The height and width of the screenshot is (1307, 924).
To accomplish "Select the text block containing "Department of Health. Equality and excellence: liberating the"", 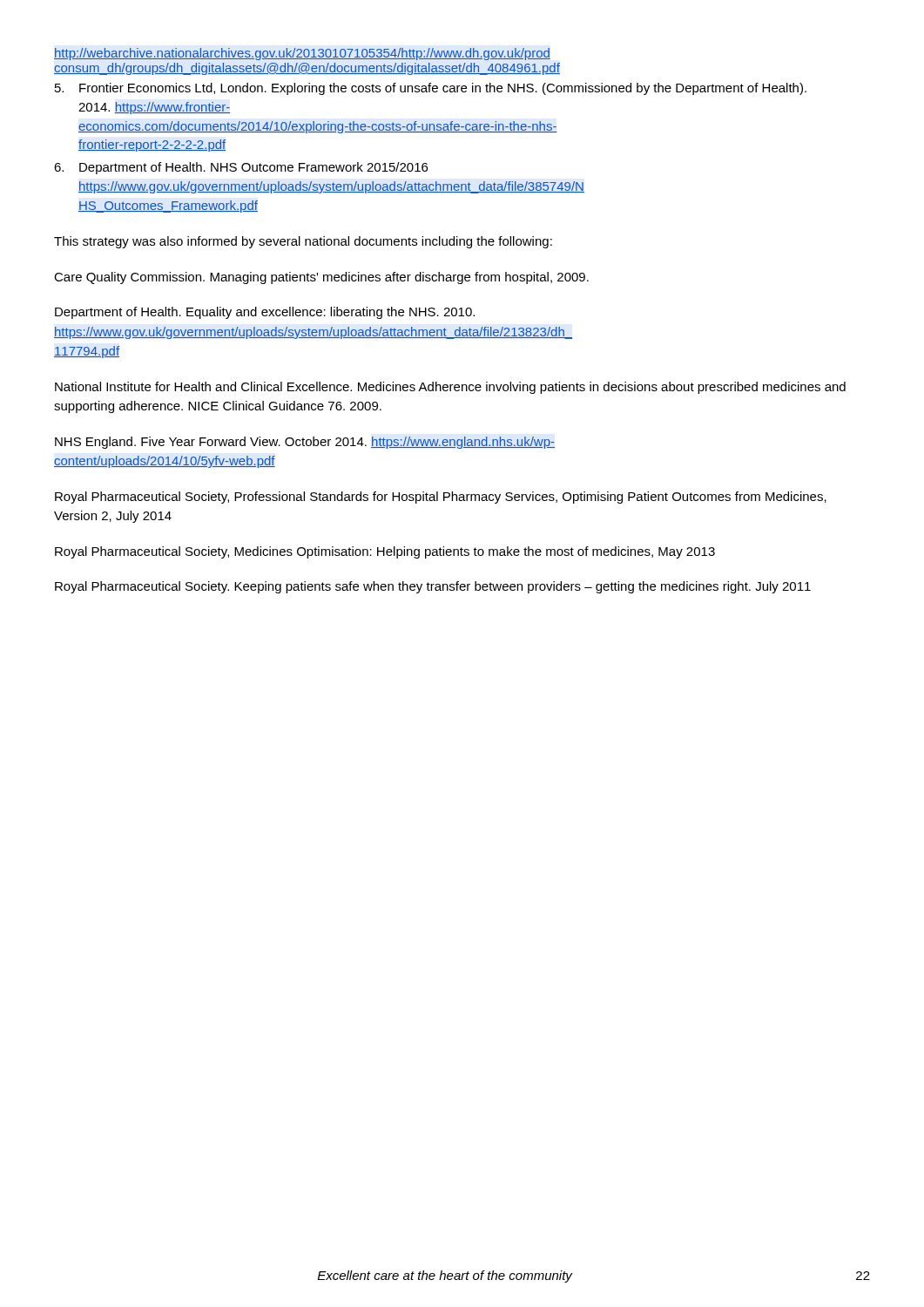I will coord(313,331).
